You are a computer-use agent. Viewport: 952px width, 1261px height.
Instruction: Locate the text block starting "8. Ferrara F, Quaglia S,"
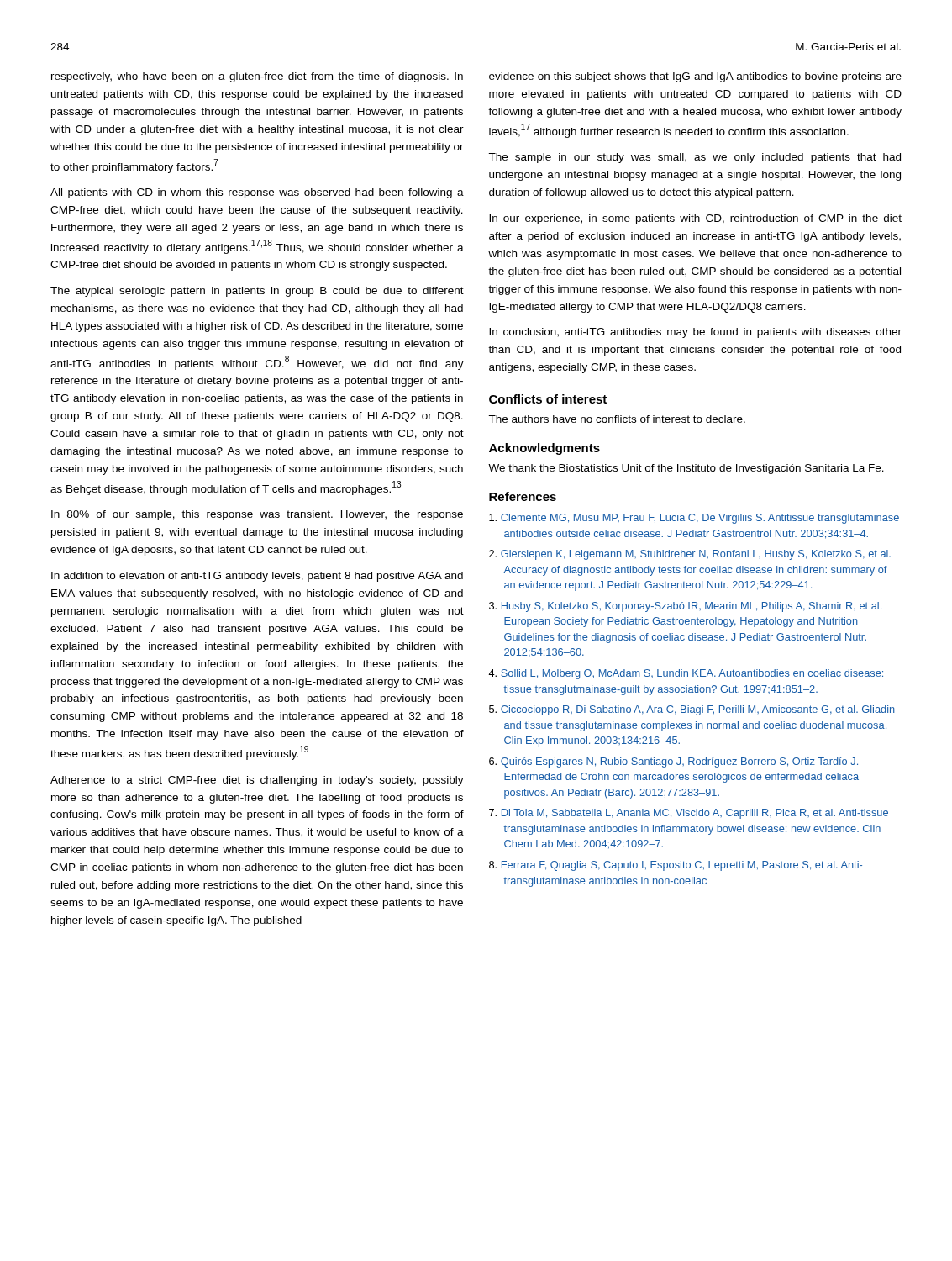point(676,872)
